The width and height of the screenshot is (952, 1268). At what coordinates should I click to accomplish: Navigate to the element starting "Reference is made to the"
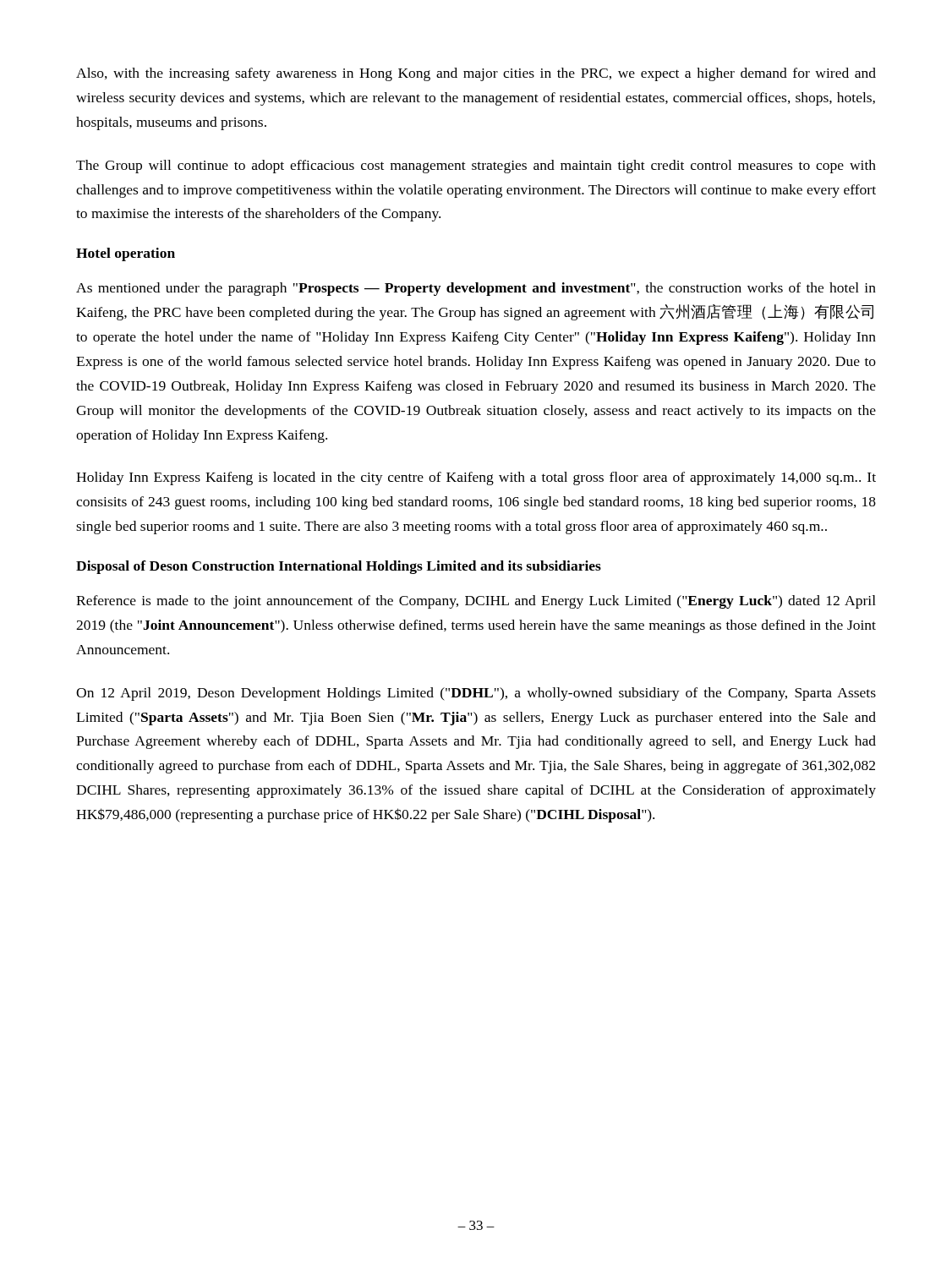point(476,625)
